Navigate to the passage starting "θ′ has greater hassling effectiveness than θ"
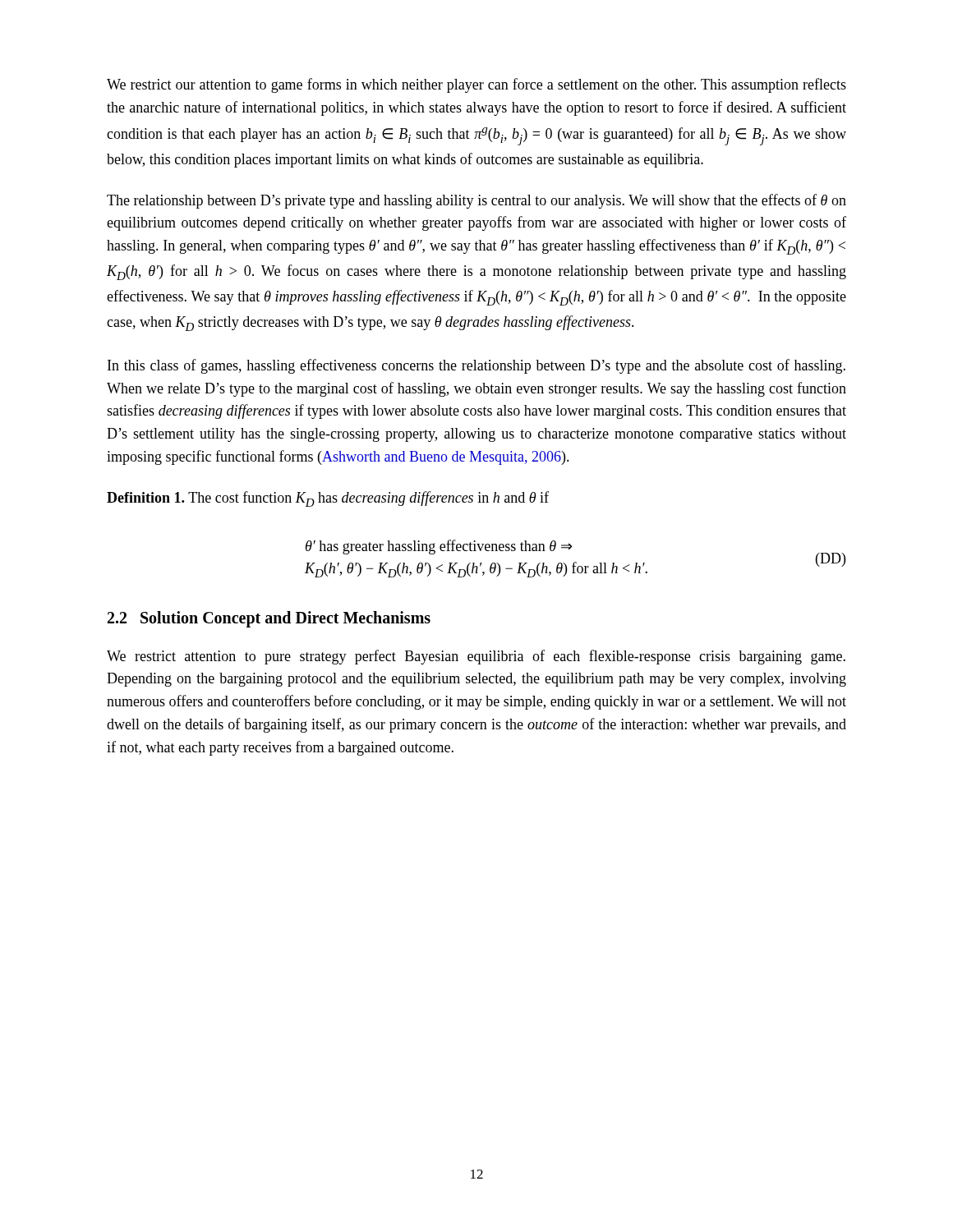953x1232 pixels. (x=476, y=559)
